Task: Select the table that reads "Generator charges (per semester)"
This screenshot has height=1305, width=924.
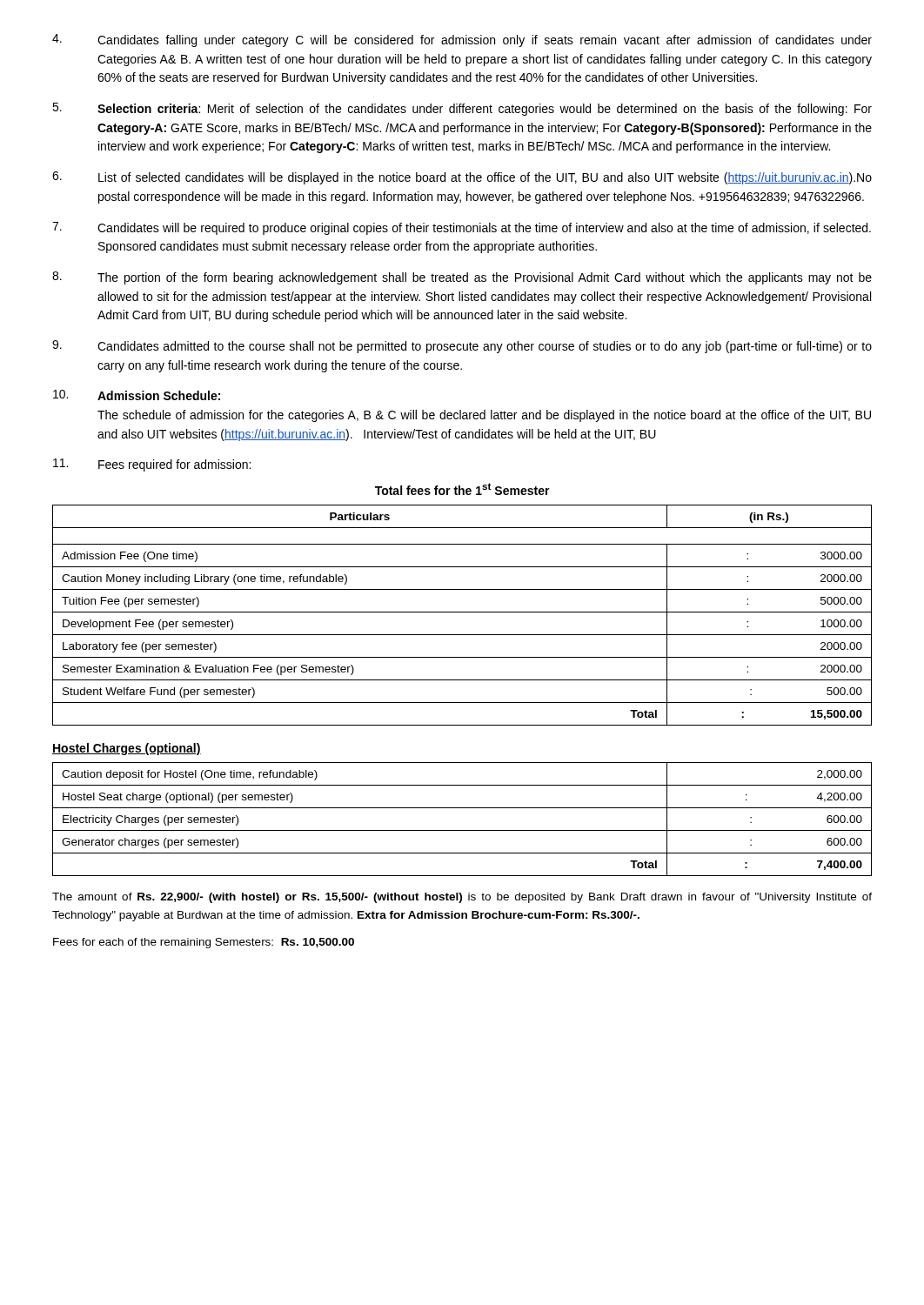Action: (x=462, y=819)
